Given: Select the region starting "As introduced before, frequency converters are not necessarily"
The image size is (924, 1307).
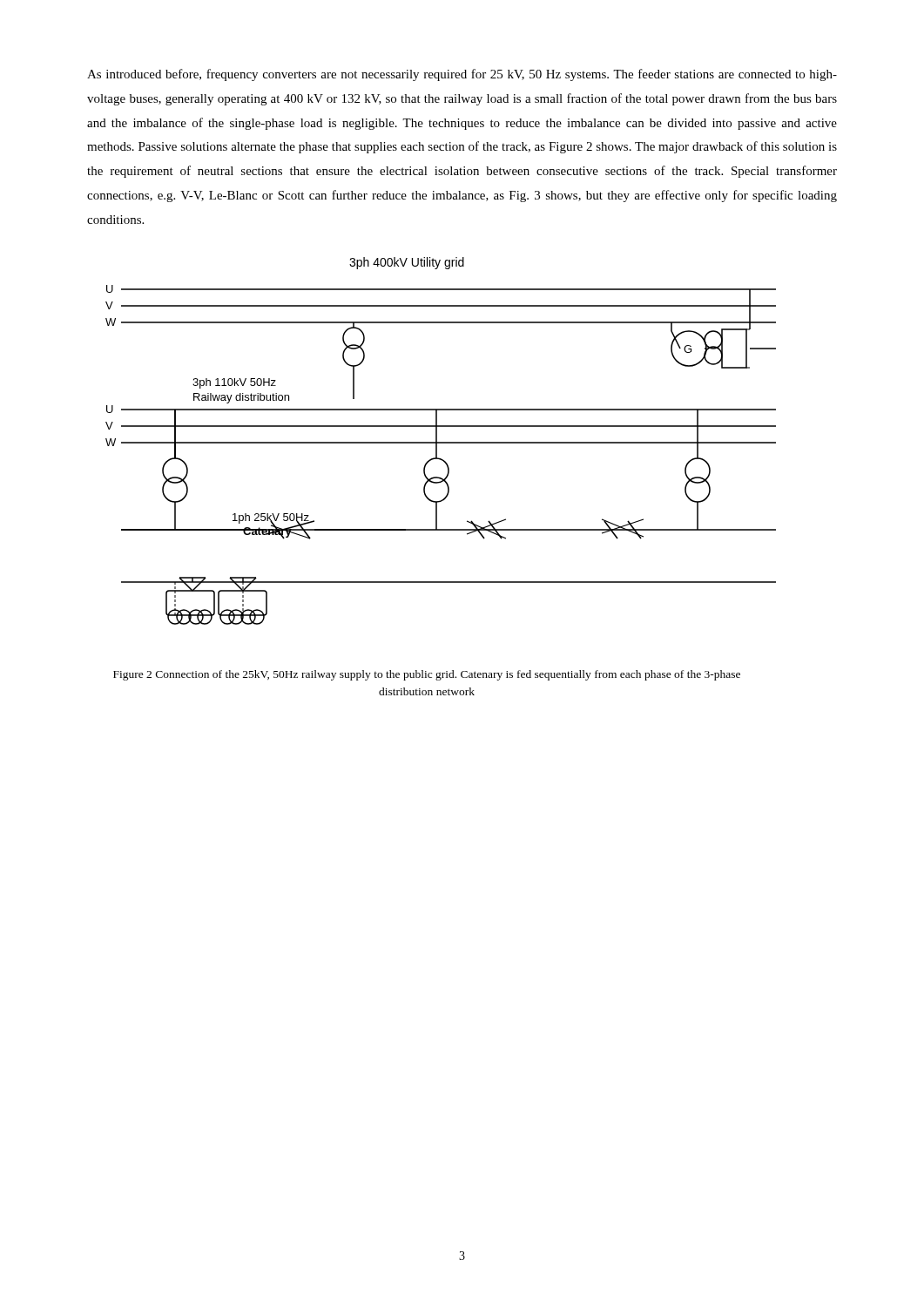Looking at the screenshot, I should click(x=462, y=147).
